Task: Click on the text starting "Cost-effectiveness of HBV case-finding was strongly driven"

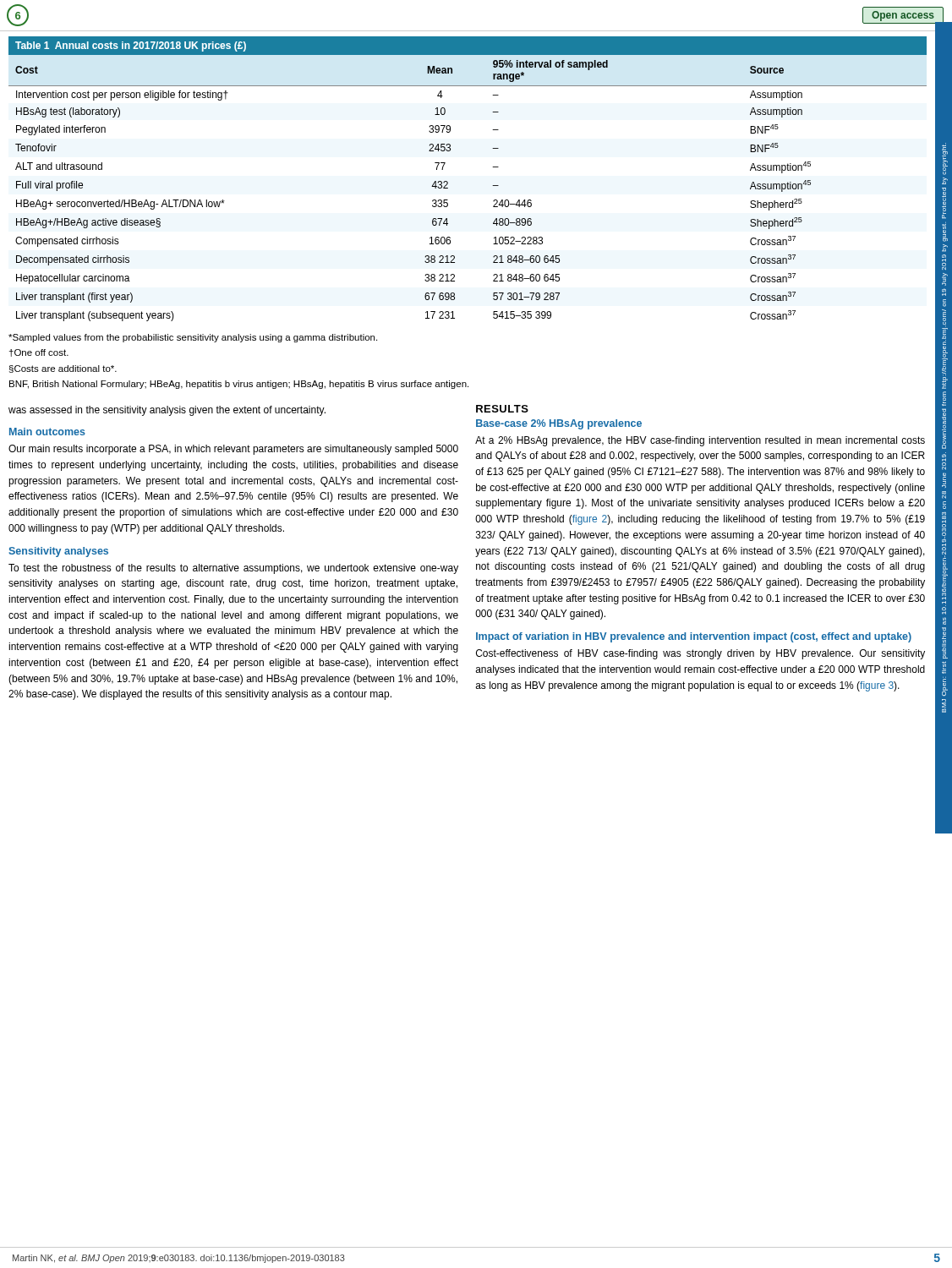Action: [700, 669]
